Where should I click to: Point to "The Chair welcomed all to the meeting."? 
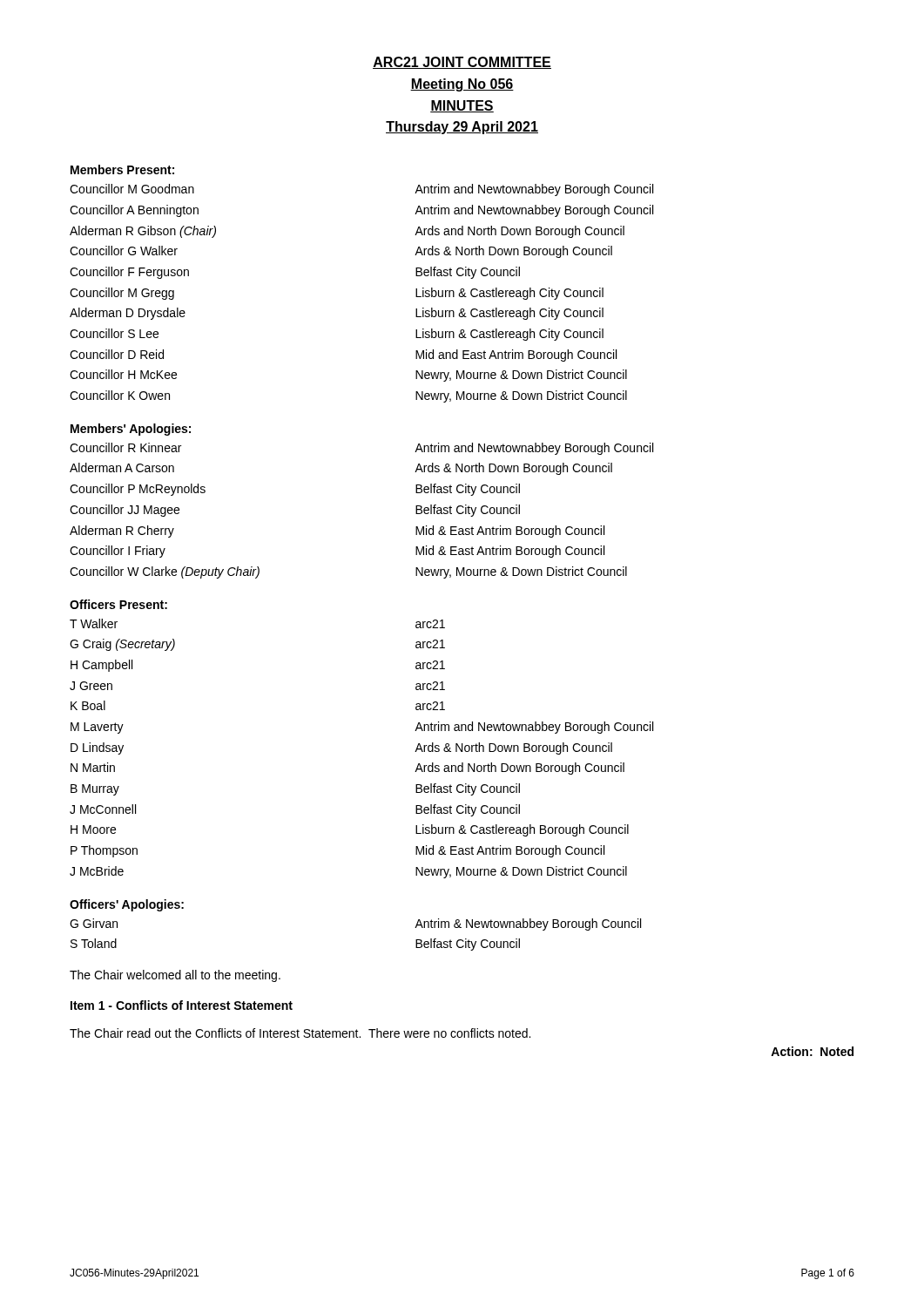click(175, 975)
